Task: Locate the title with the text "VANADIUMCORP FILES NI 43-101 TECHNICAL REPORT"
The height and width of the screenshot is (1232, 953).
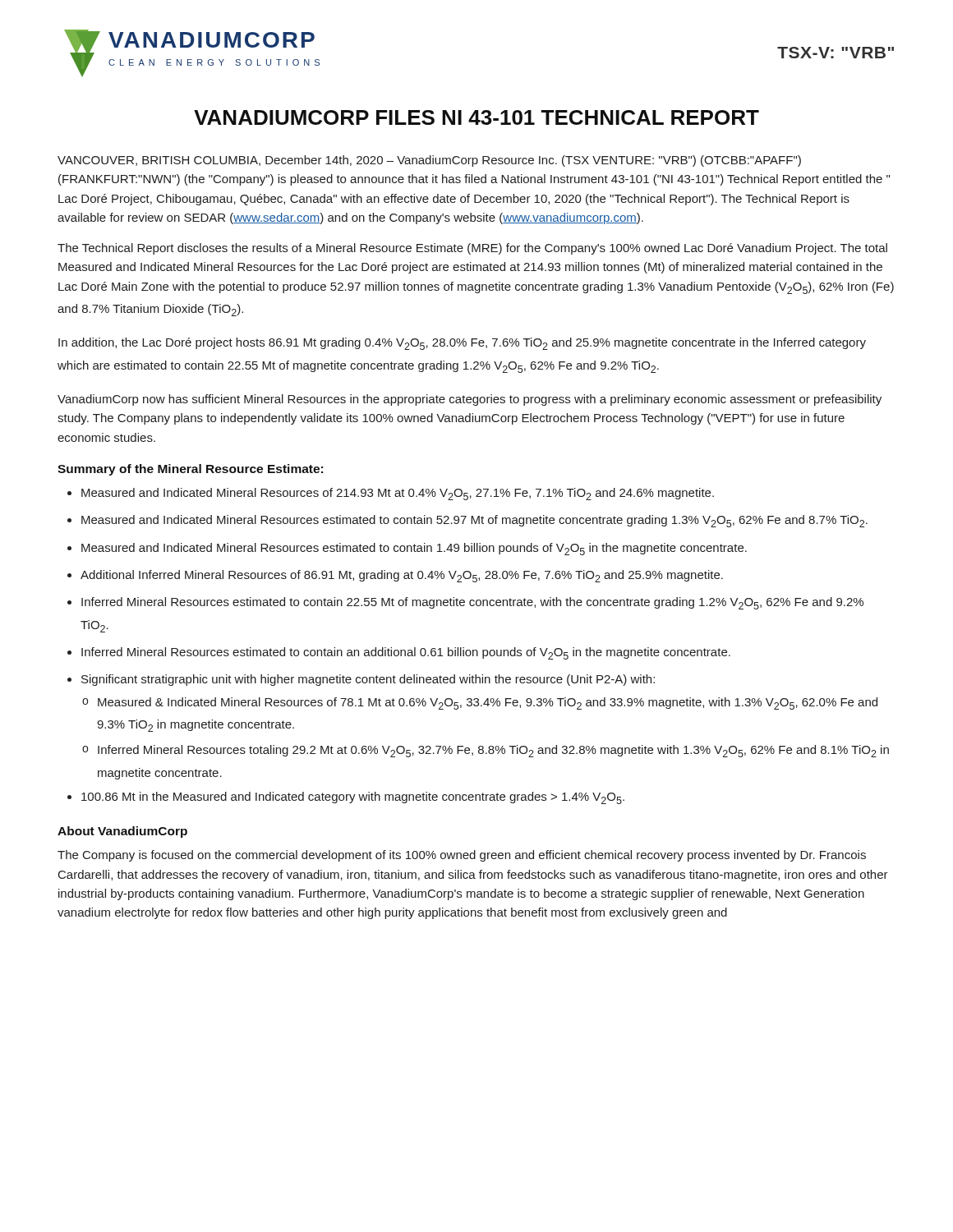Action: click(476, 117)
